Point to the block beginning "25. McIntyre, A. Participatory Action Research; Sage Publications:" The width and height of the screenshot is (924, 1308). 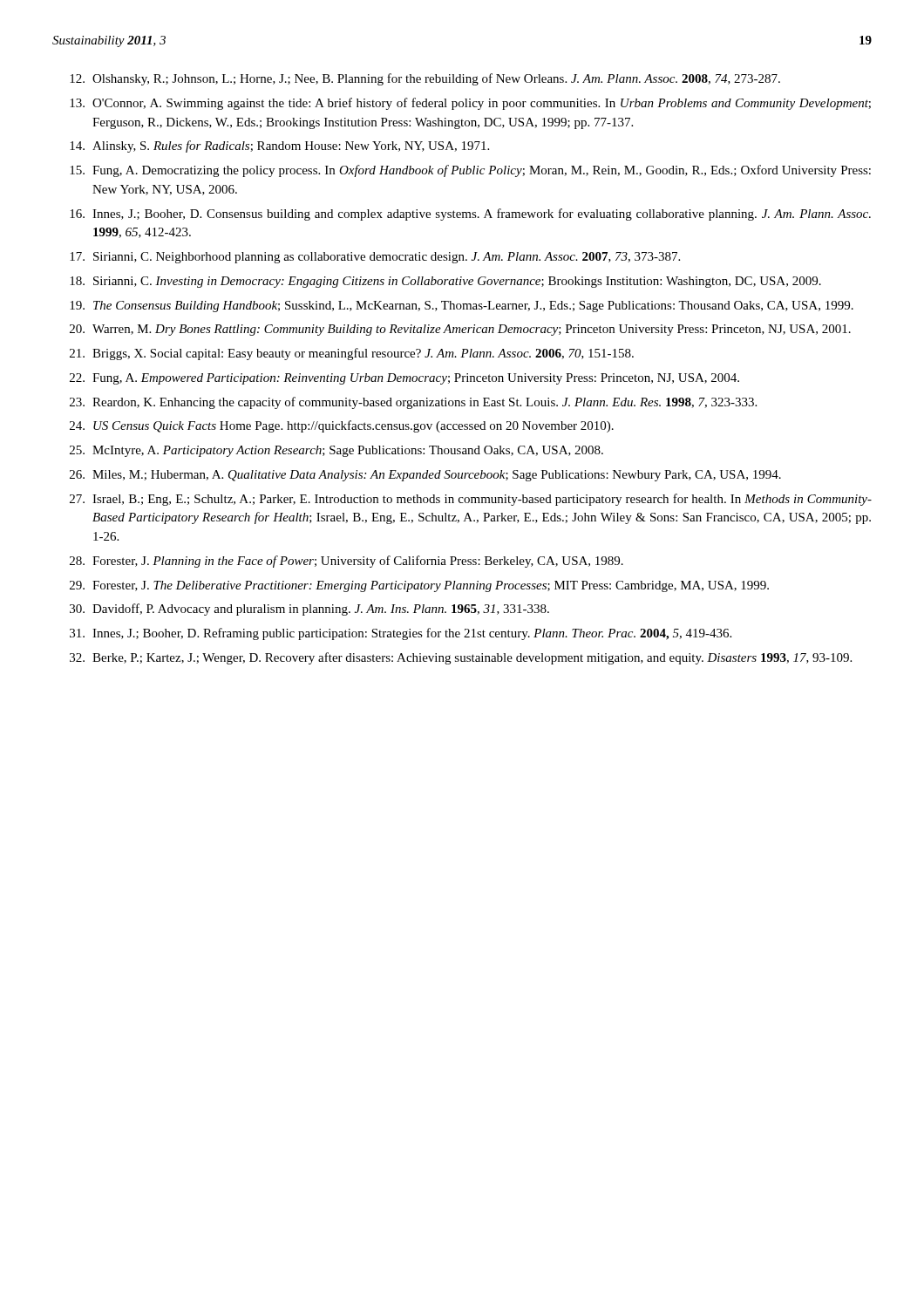pyautogui.click(x=462, y=451)
